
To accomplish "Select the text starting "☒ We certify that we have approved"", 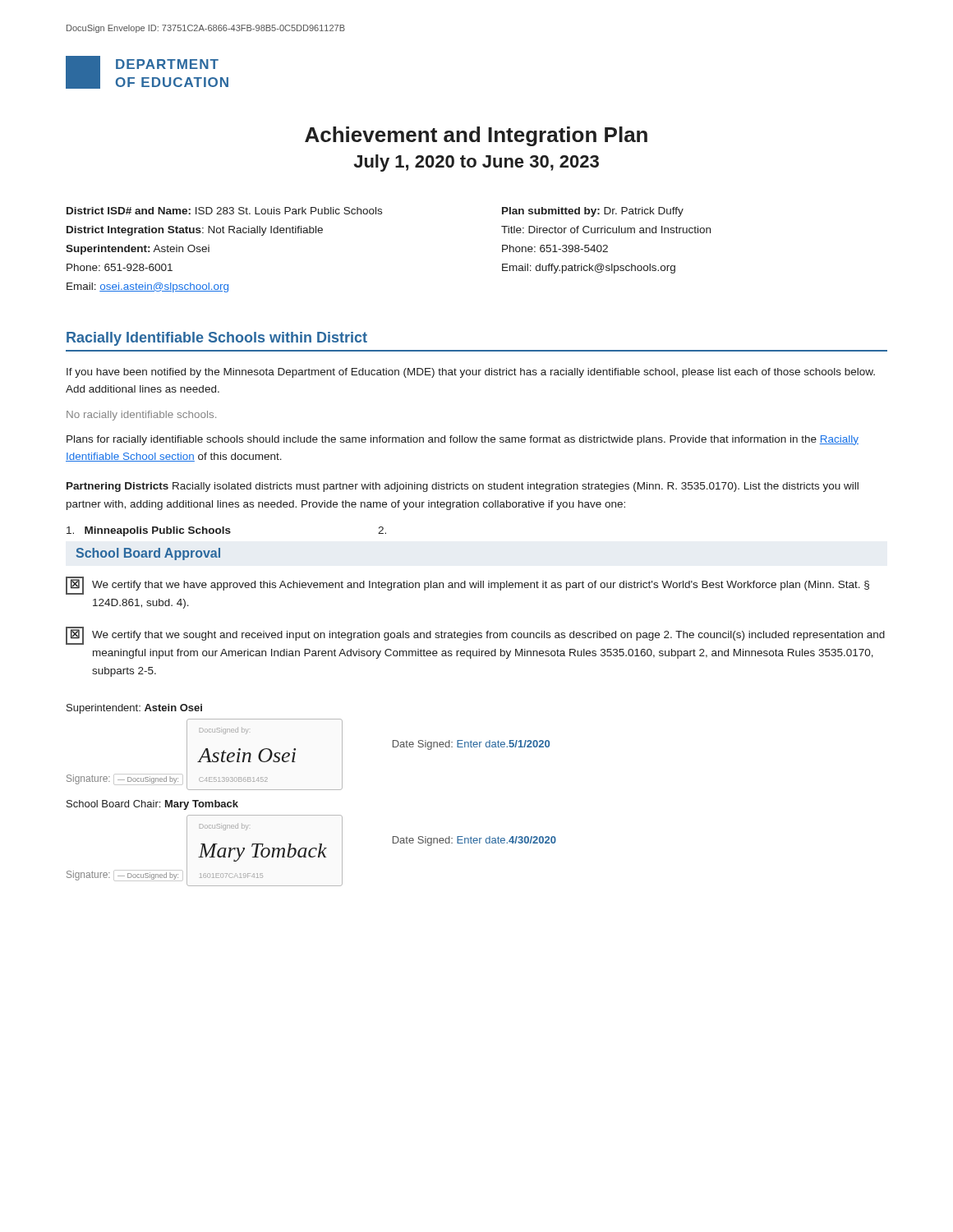I will pyautogui.click(x=476, y=594).
